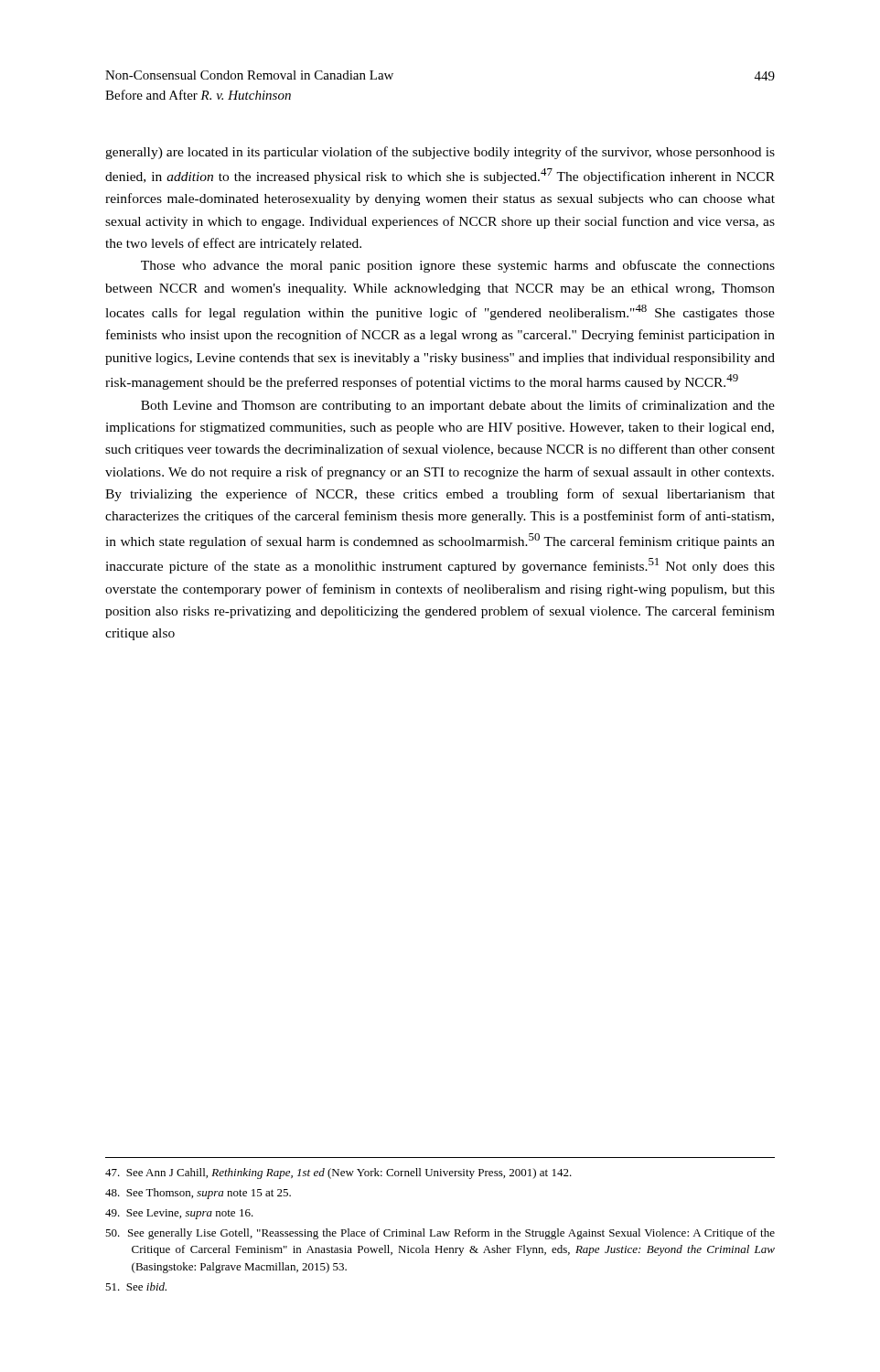Select the text starting "generally) are located in its particular violation of"
Viewport: 880px width, 1372px height.
(x=440, y=197)
